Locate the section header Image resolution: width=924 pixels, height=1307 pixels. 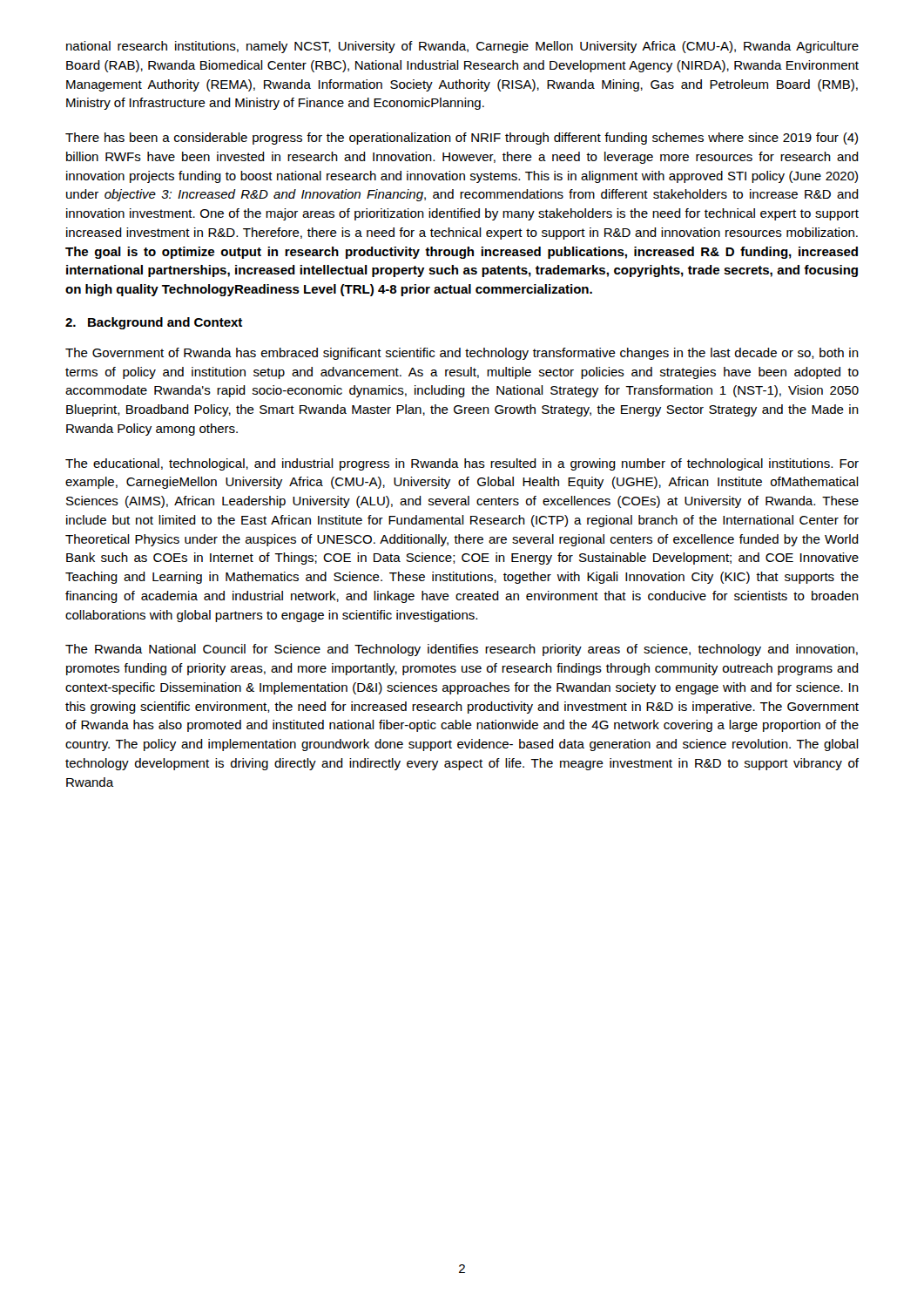154,322
